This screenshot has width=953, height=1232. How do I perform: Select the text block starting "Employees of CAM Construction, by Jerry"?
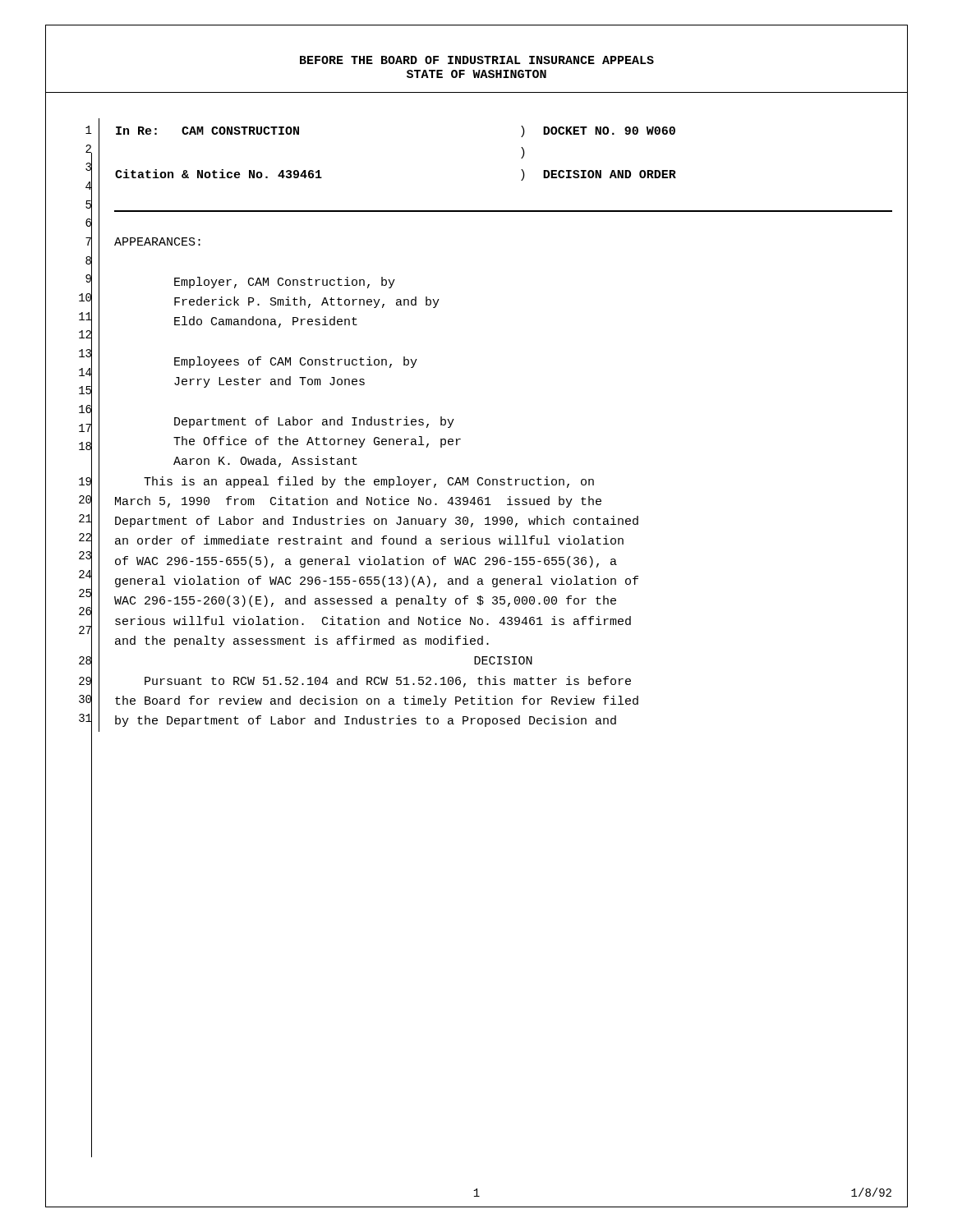[295, 372]
